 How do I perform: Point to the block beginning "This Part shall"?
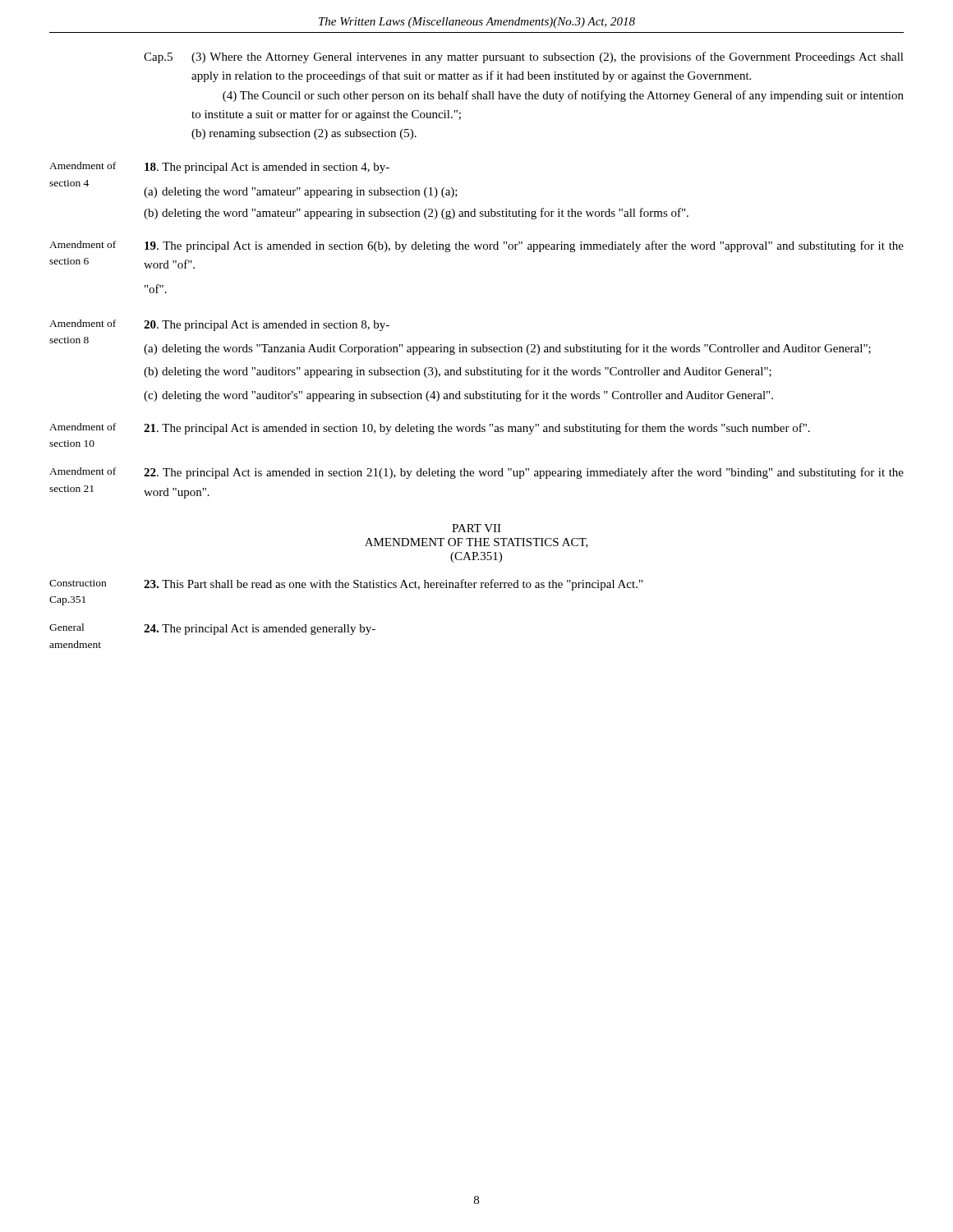click(x=524, y=584)
